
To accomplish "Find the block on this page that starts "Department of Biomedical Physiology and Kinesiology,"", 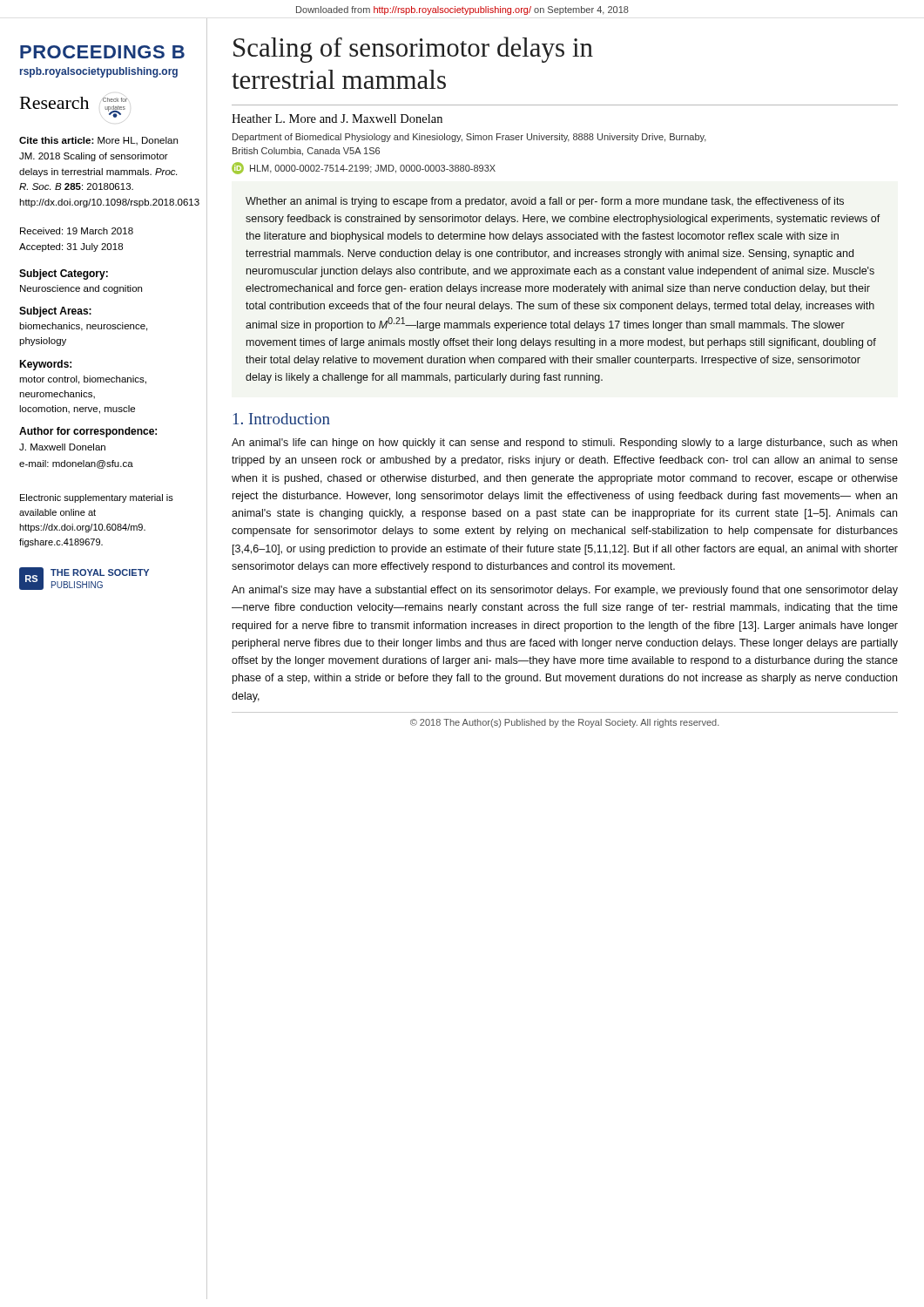I will click(x=469, y=144).
